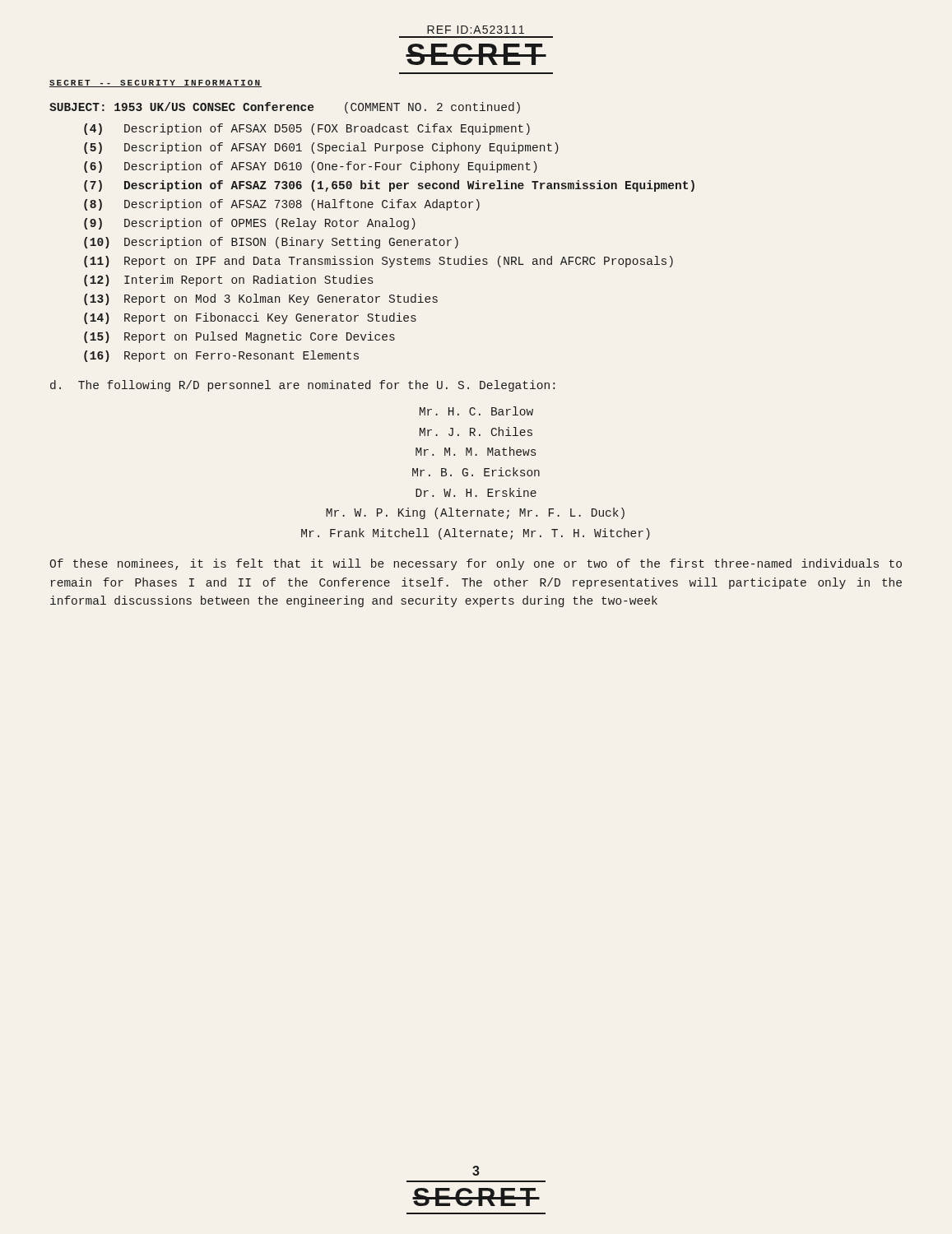Screen dimensions: 1234x952
Task: Click on the list item containing "(11) Report on"
Action: (492, 262)
